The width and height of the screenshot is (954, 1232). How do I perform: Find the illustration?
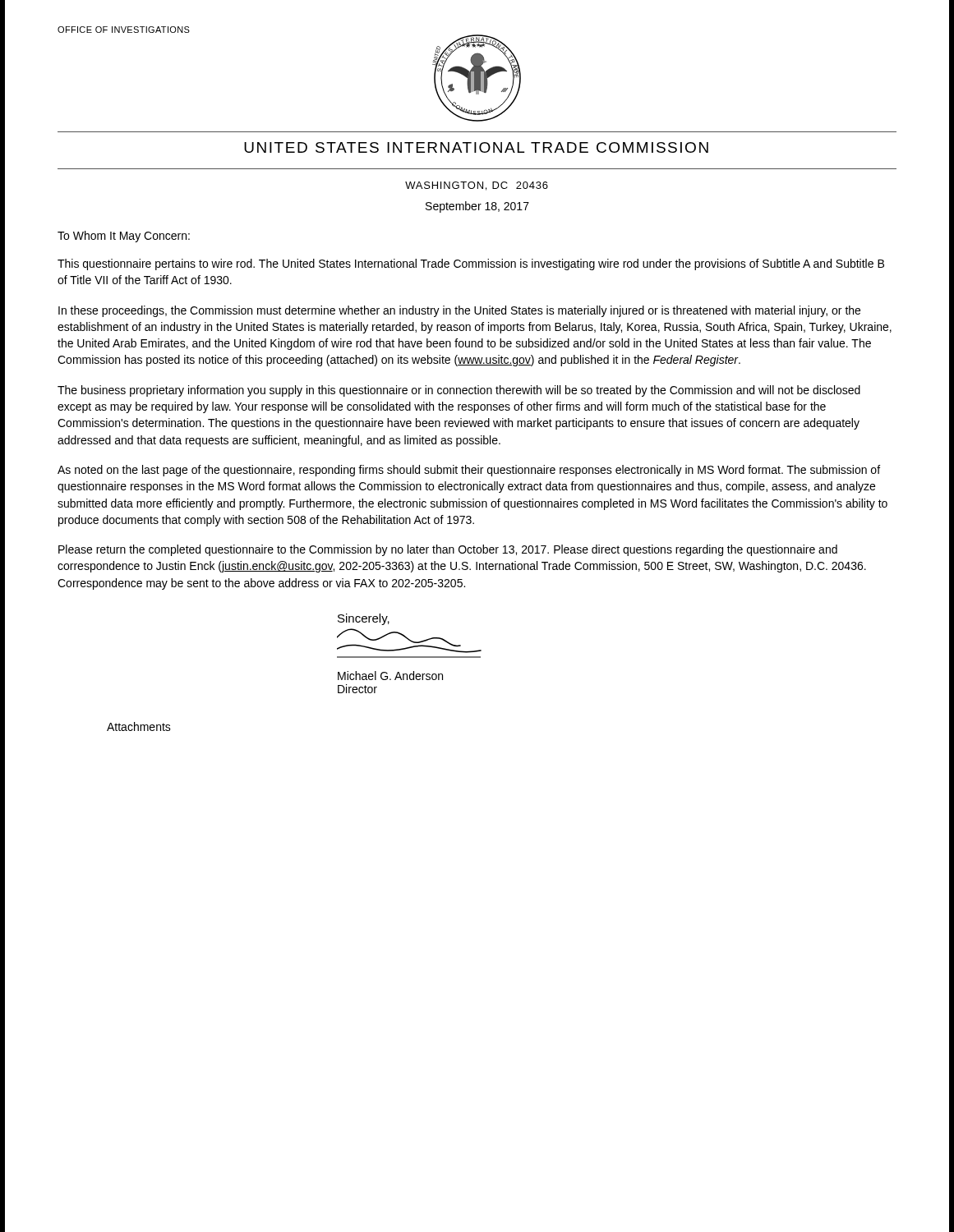click(x=617, y=637)
